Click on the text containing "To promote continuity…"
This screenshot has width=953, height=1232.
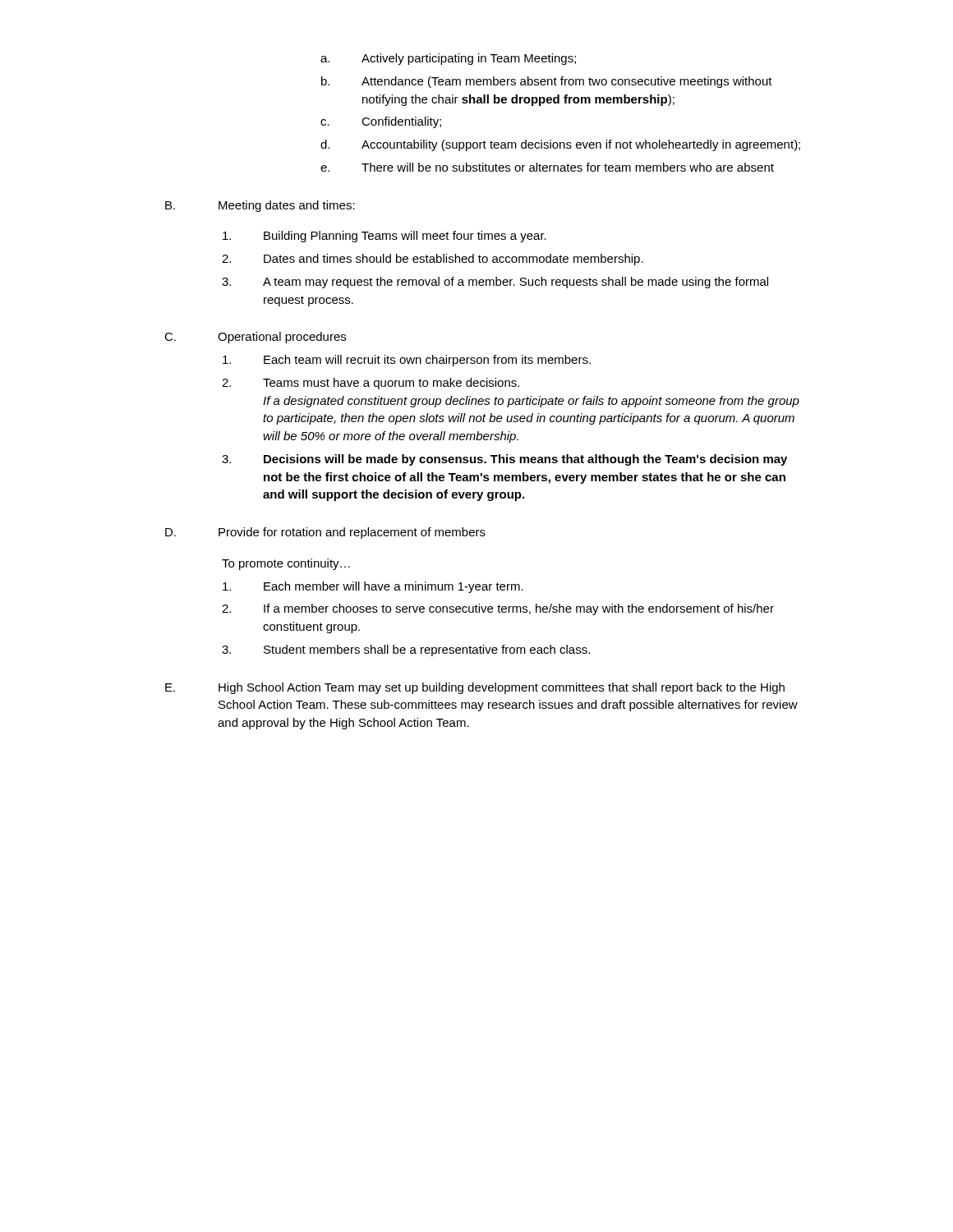(287, 563)
